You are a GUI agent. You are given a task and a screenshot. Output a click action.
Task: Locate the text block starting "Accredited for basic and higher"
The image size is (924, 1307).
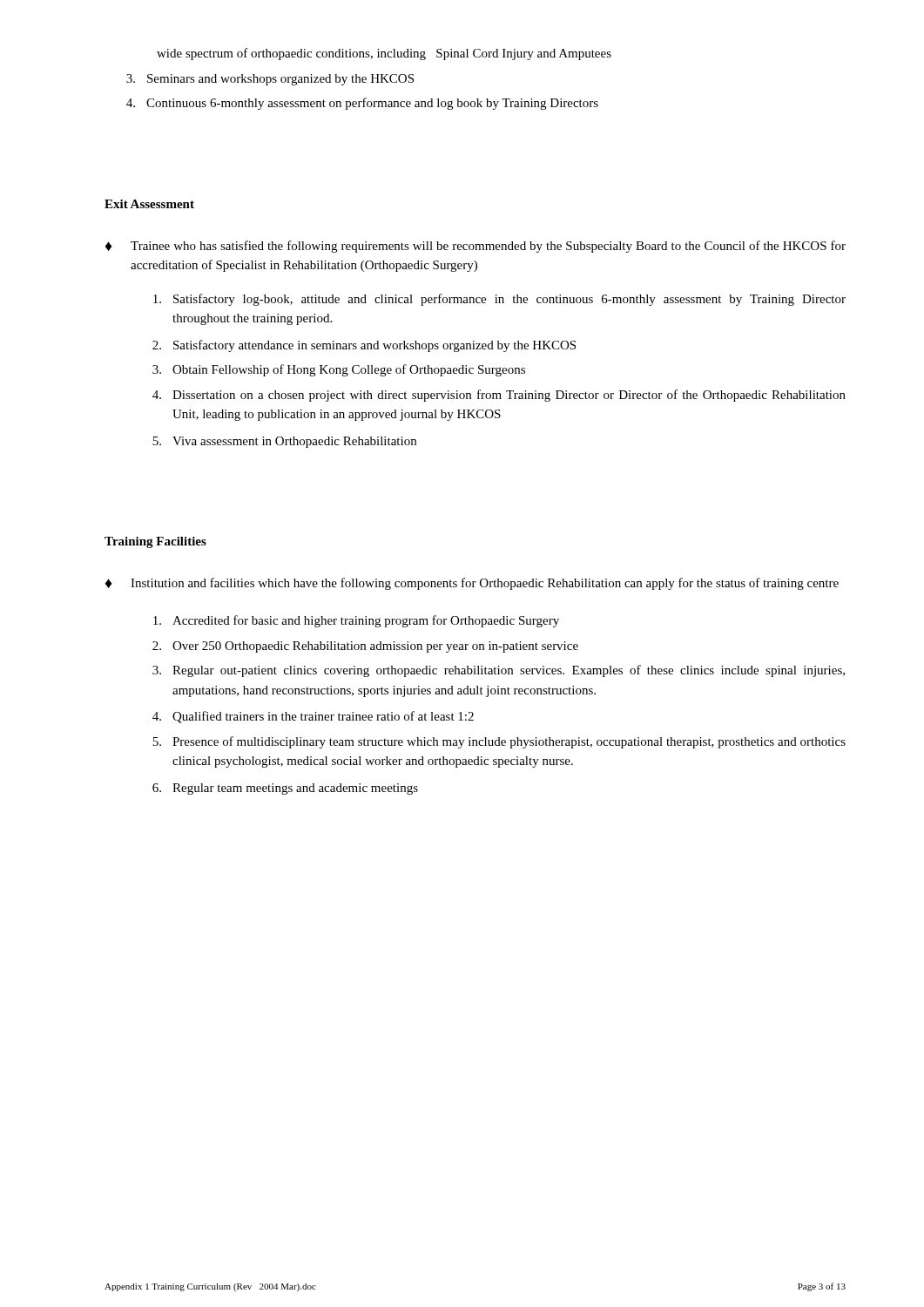click(x=488, y=621)
